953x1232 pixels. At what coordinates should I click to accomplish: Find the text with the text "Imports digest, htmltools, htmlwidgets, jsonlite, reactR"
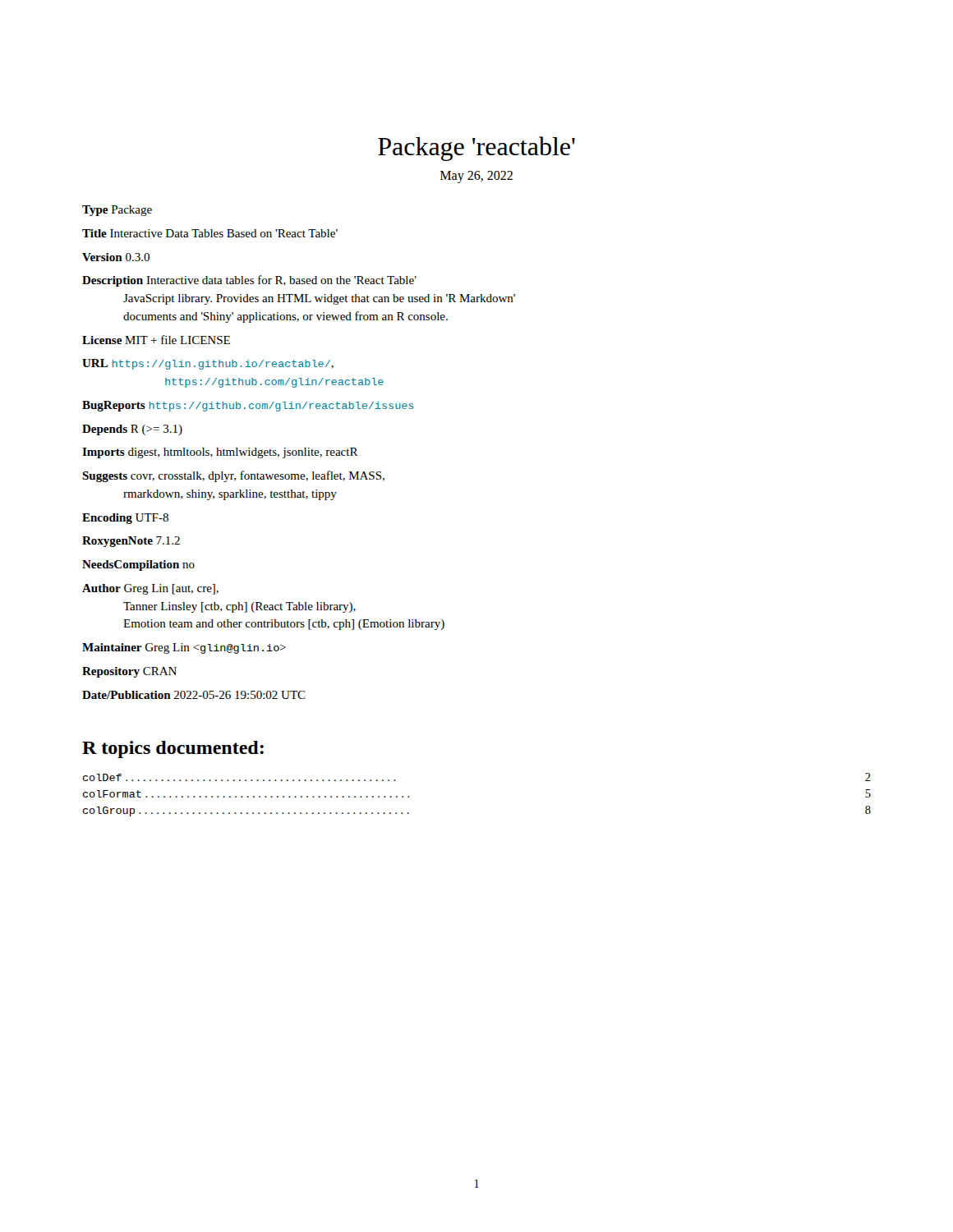click(x=220, y=452)
